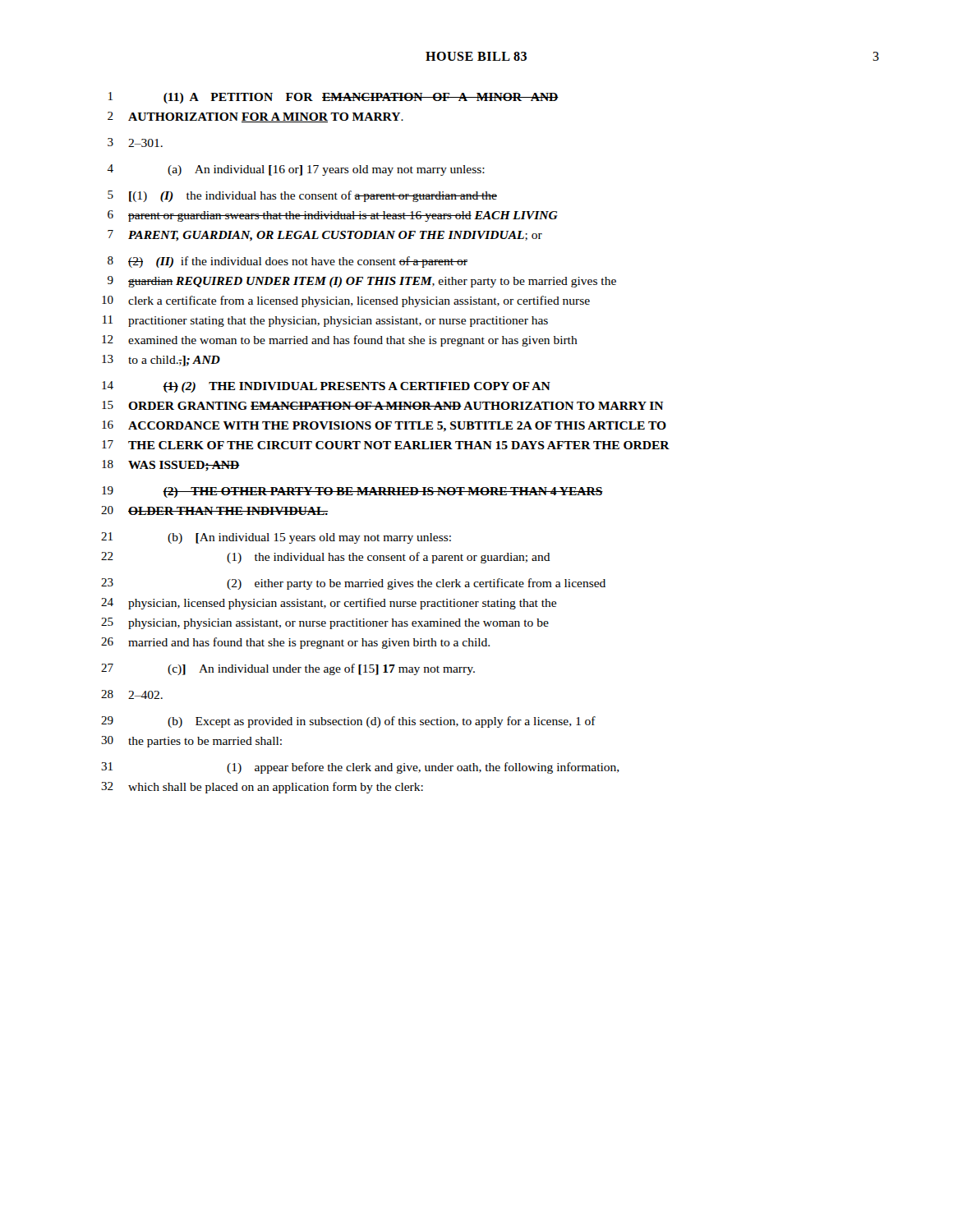This screenshot has height=1232, width=953.
Task: Point to the text block starting "27 (c)] An individual under the age of"
Action: pos(476,669)
